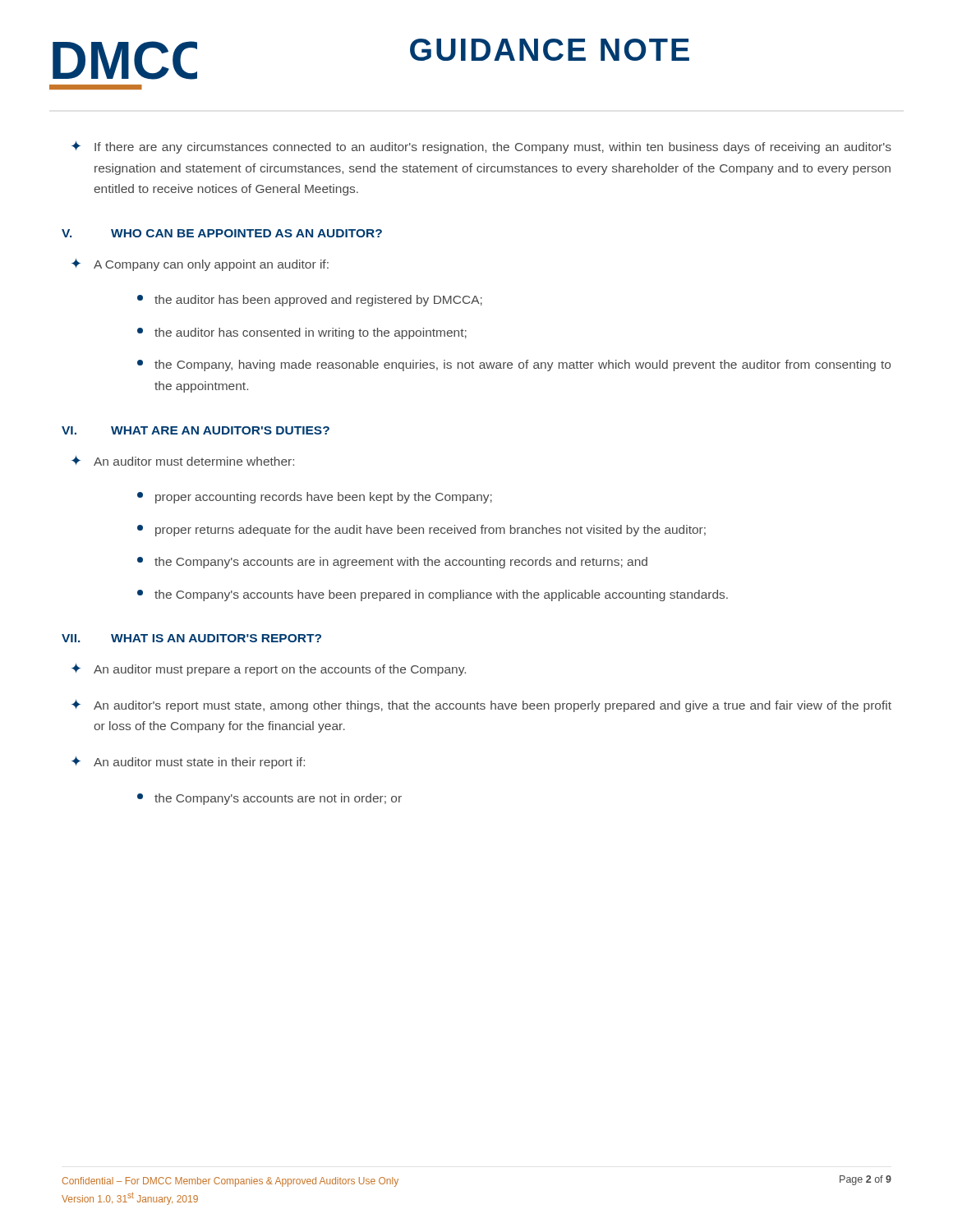Viewport: 953px width, 1232px height.
Task: Where is the section header that starts "VI. WHAT ARE"?
Action: pos(196,430)
